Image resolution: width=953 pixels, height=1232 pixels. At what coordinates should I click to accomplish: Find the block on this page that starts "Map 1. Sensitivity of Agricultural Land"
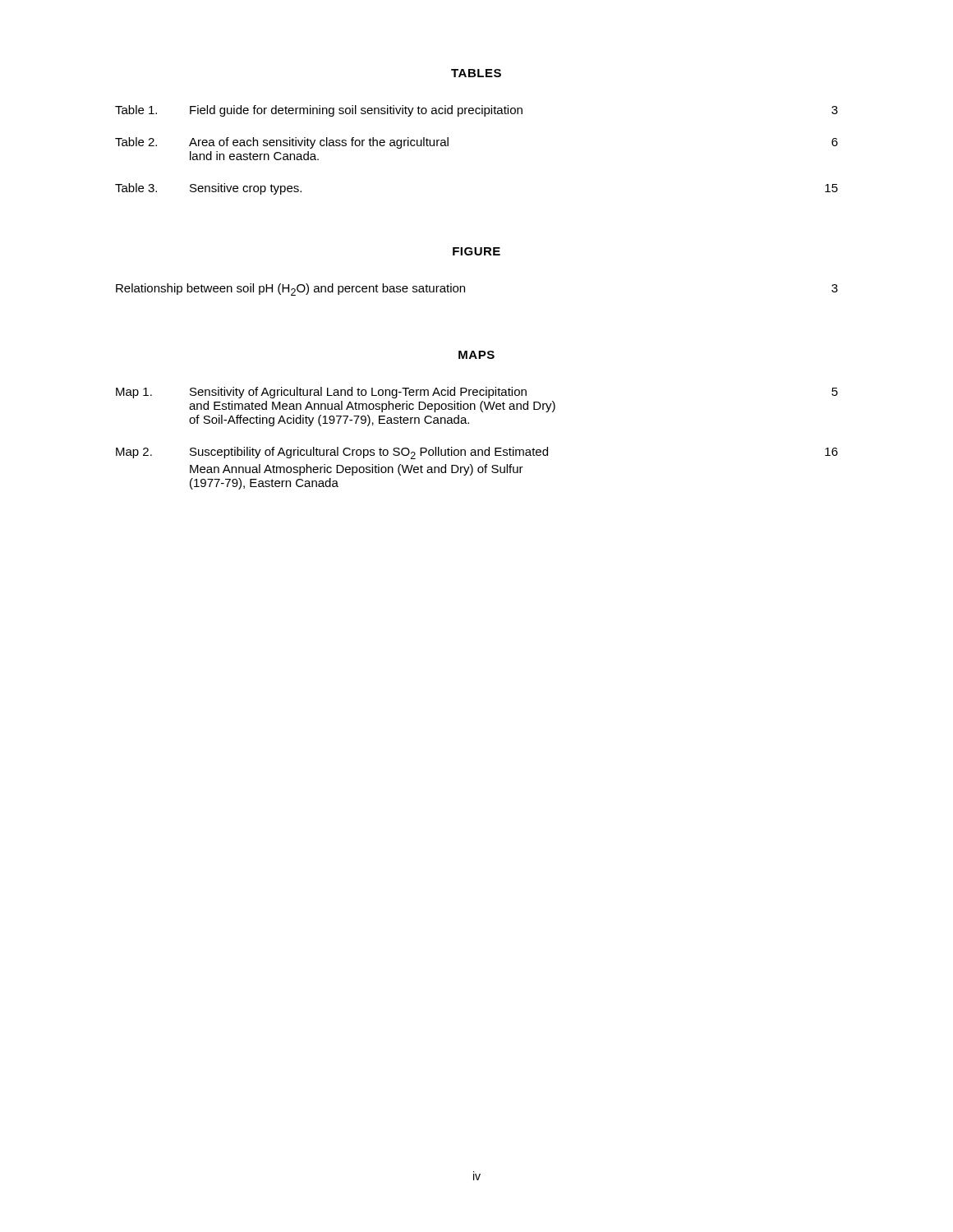point(476,405)
